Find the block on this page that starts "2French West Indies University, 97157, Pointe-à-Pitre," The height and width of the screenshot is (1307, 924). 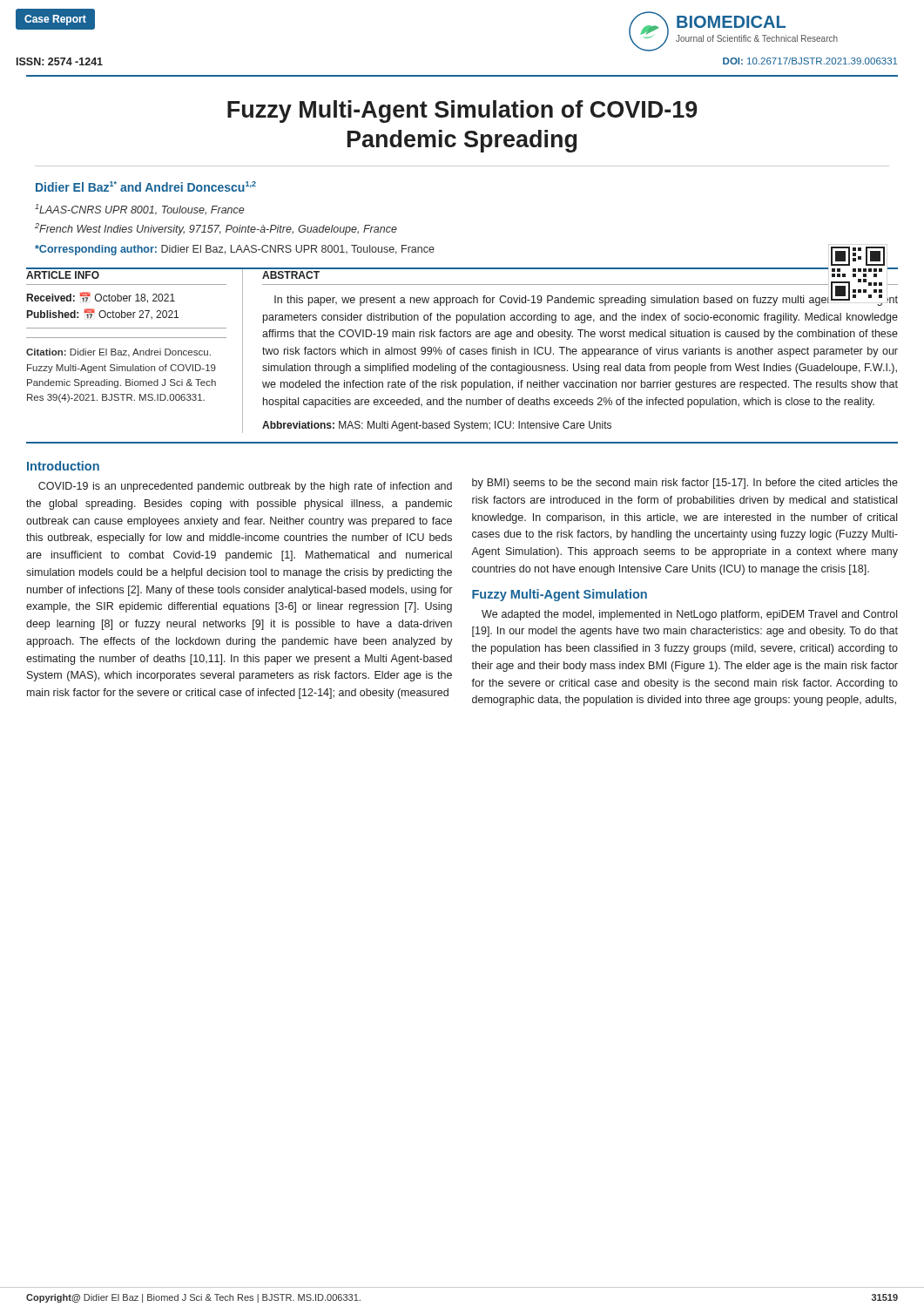coord(216,229)
